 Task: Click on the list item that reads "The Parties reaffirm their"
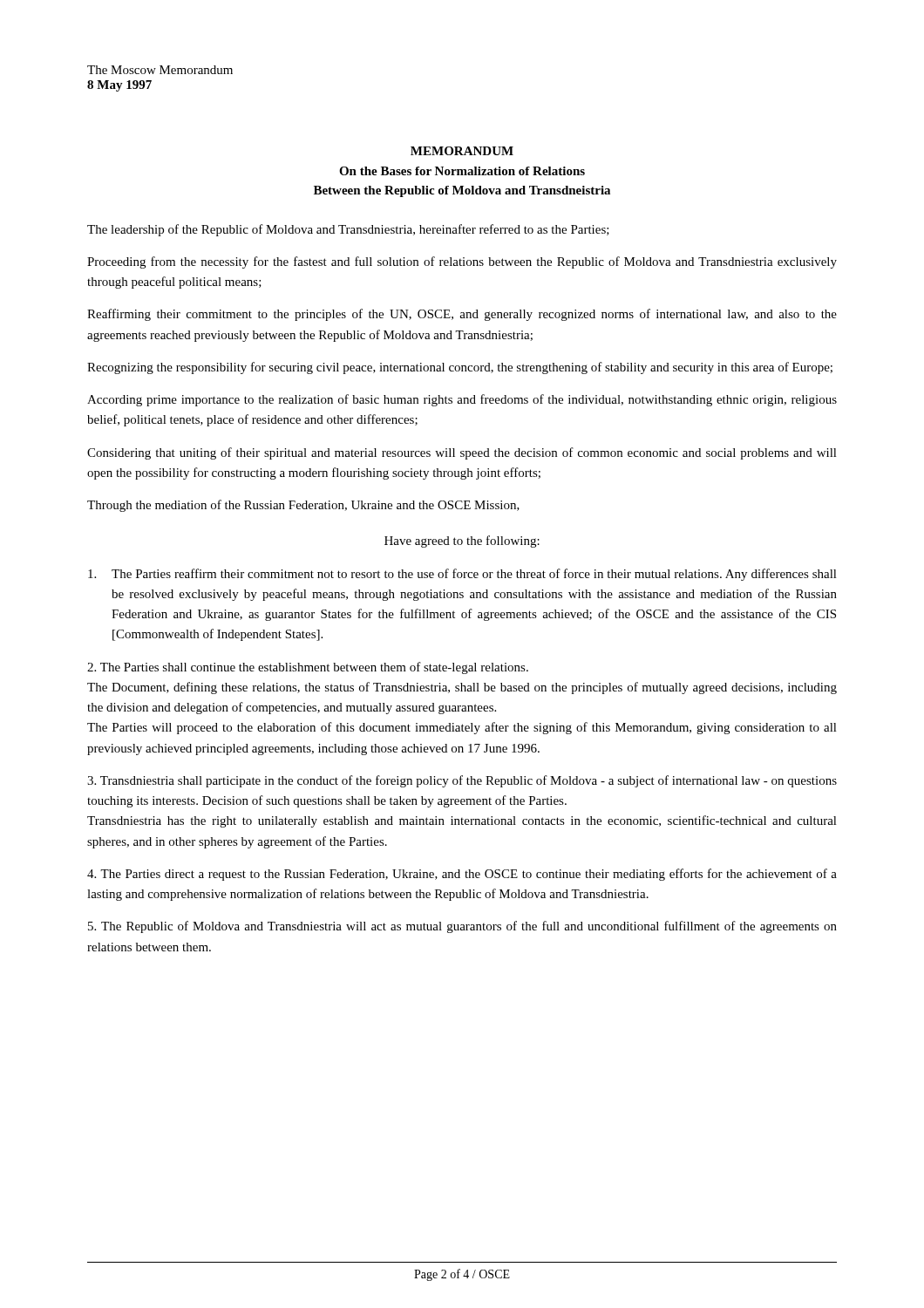click(x=462, y=604)
